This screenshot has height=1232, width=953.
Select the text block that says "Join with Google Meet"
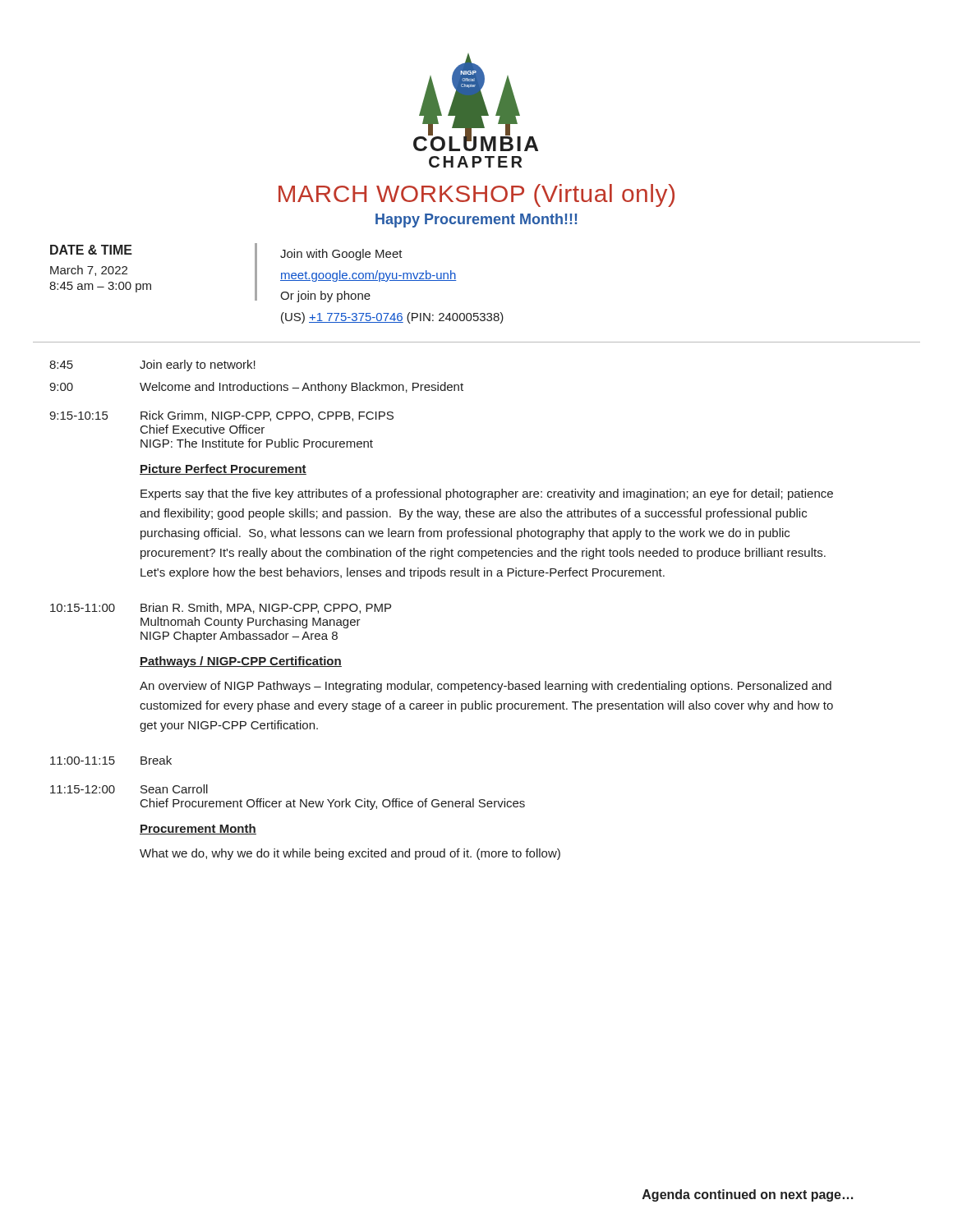click(392, 285)
